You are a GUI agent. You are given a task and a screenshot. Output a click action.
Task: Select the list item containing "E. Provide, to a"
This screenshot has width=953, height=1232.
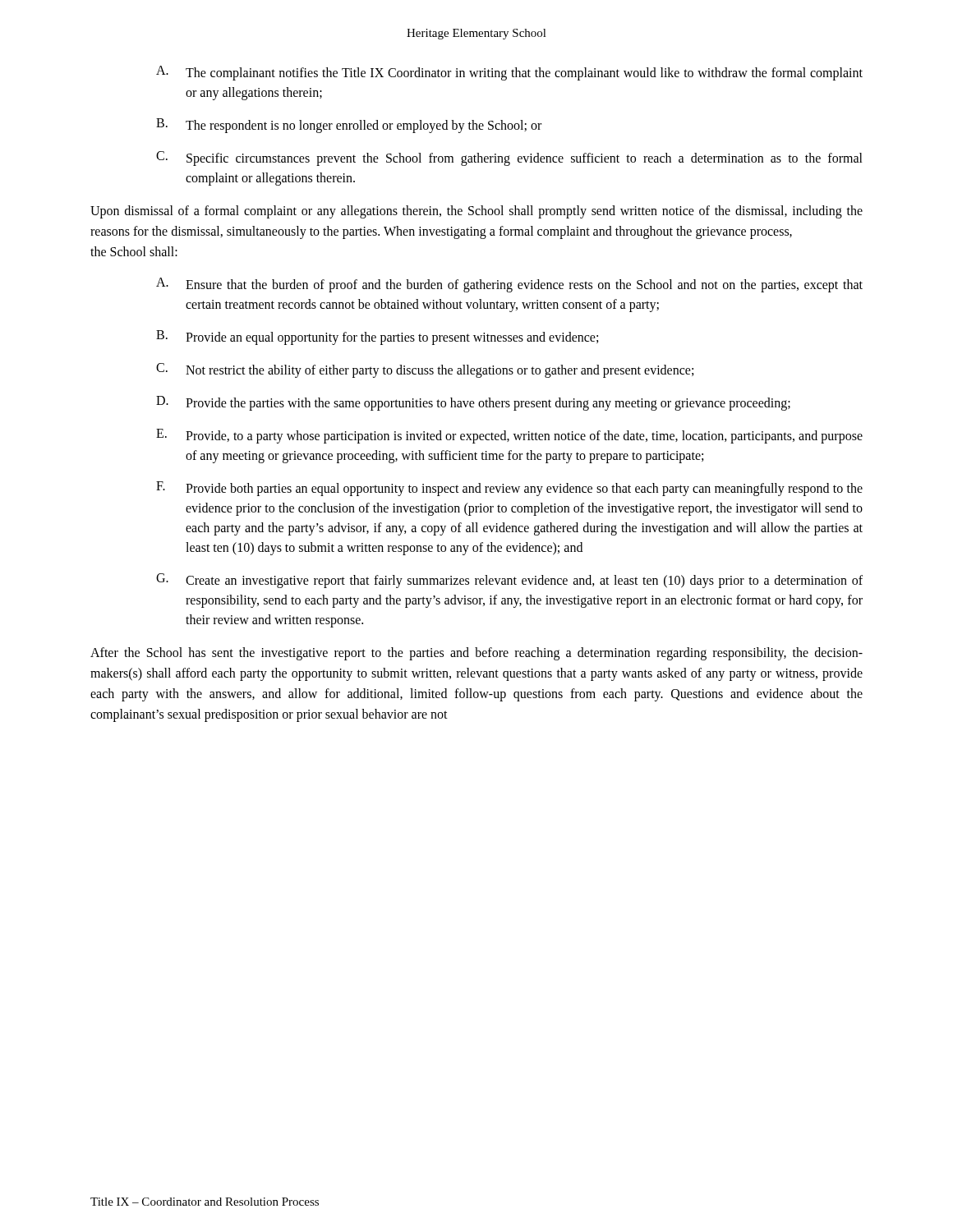[509, 446]
